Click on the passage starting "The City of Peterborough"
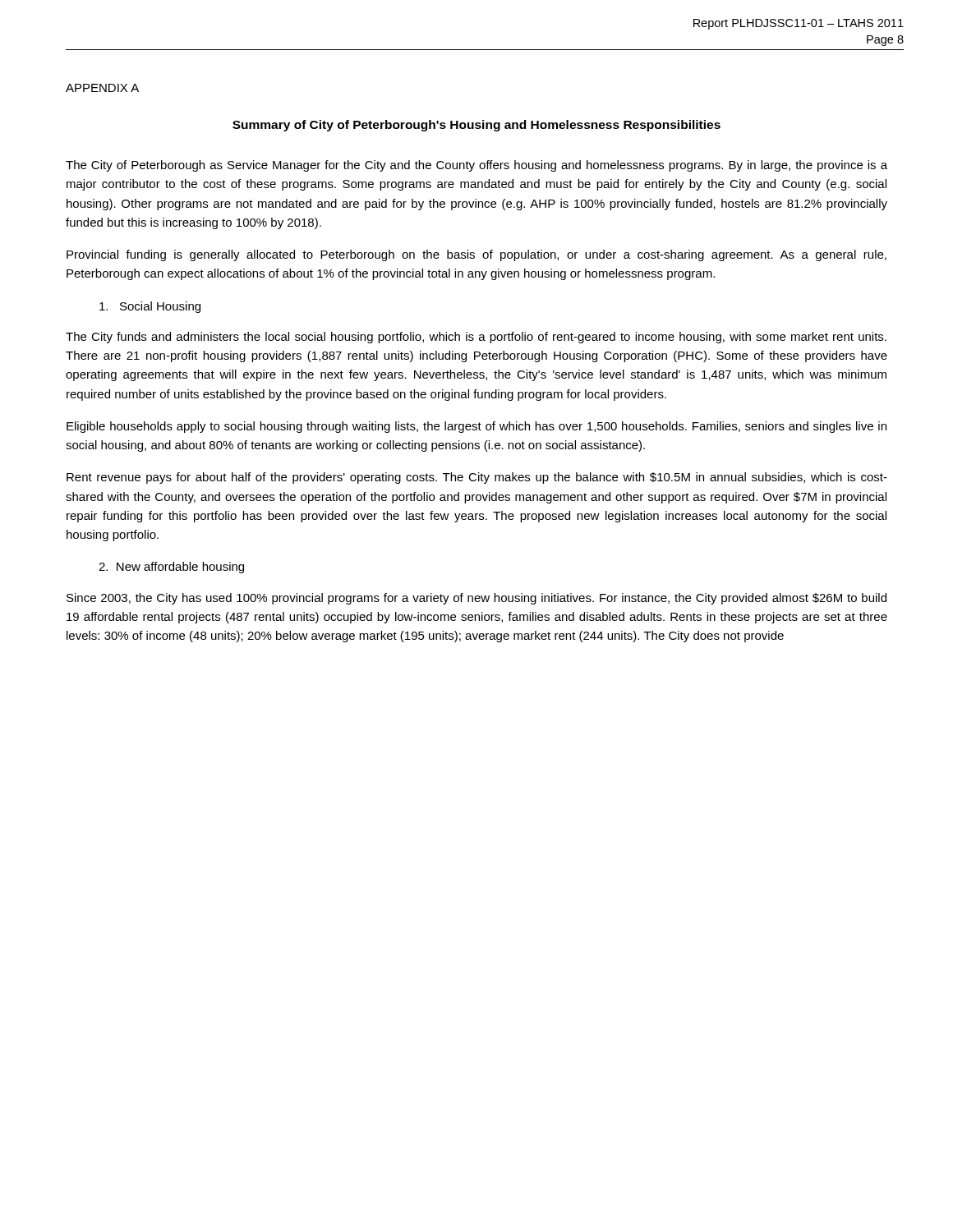This screenshot has height=1232, width=953. point(476,193)
